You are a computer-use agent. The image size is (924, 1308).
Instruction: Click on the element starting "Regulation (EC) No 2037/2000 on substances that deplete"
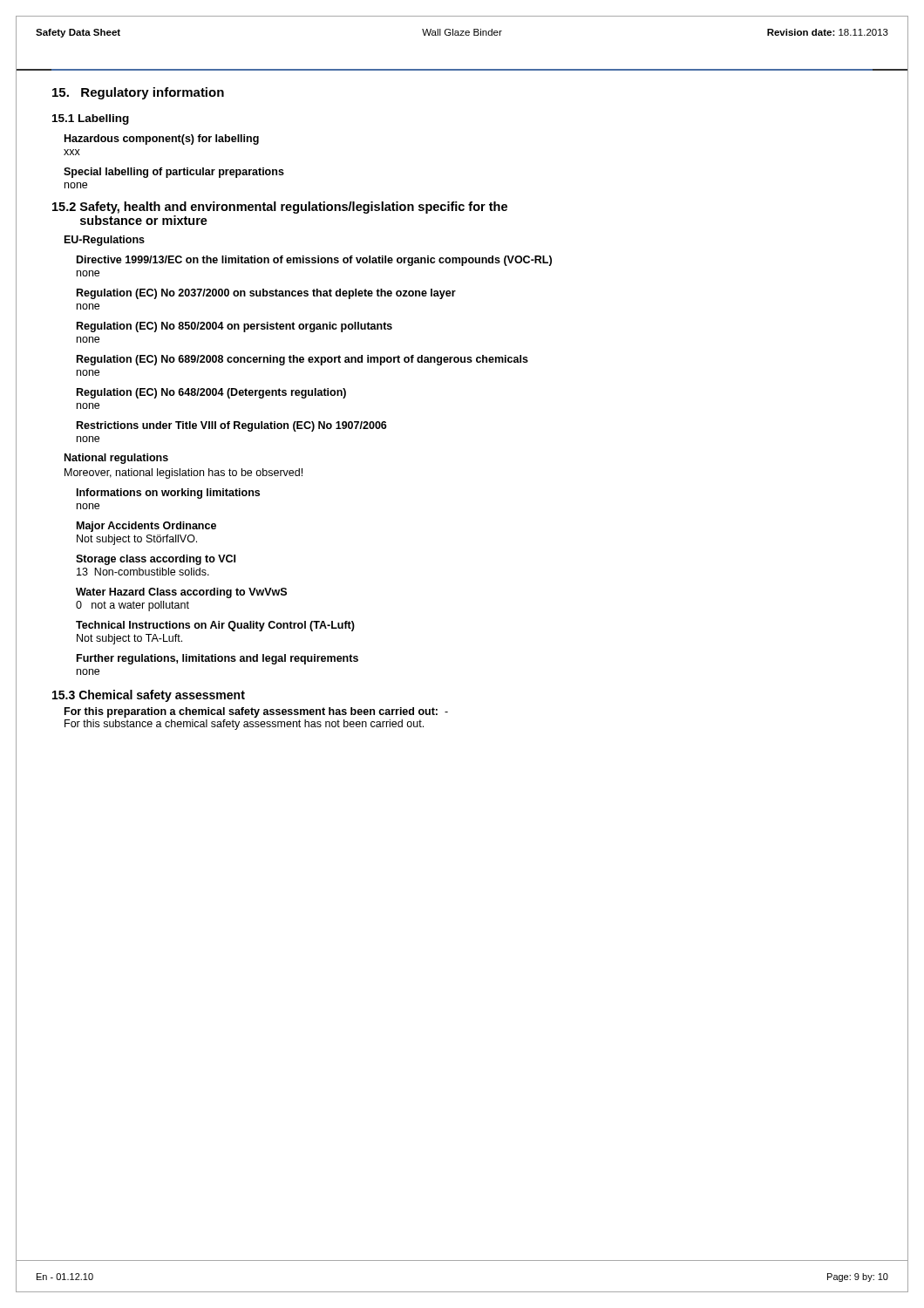coord(266,294)
